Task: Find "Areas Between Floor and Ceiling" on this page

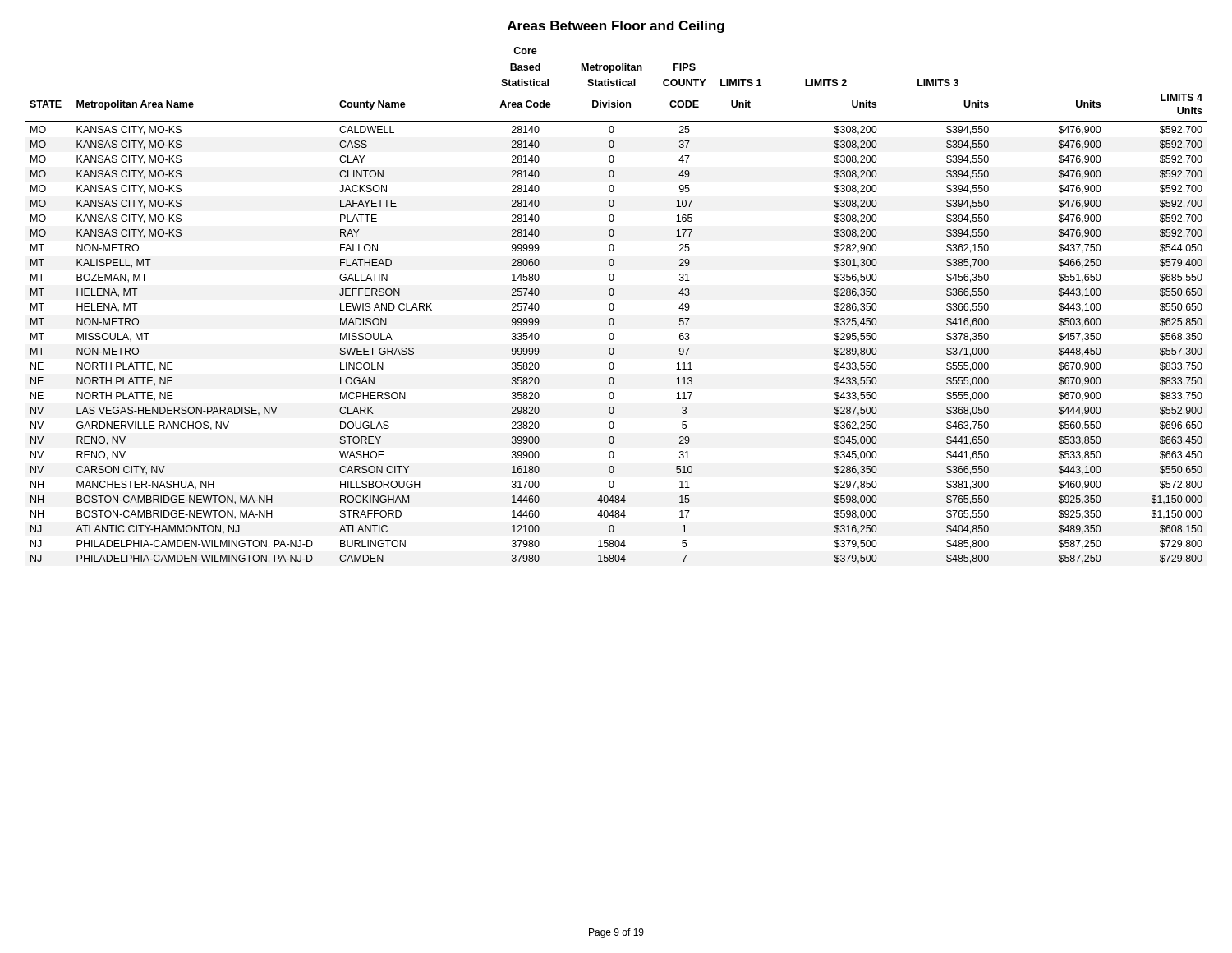Action: point(616,26)
